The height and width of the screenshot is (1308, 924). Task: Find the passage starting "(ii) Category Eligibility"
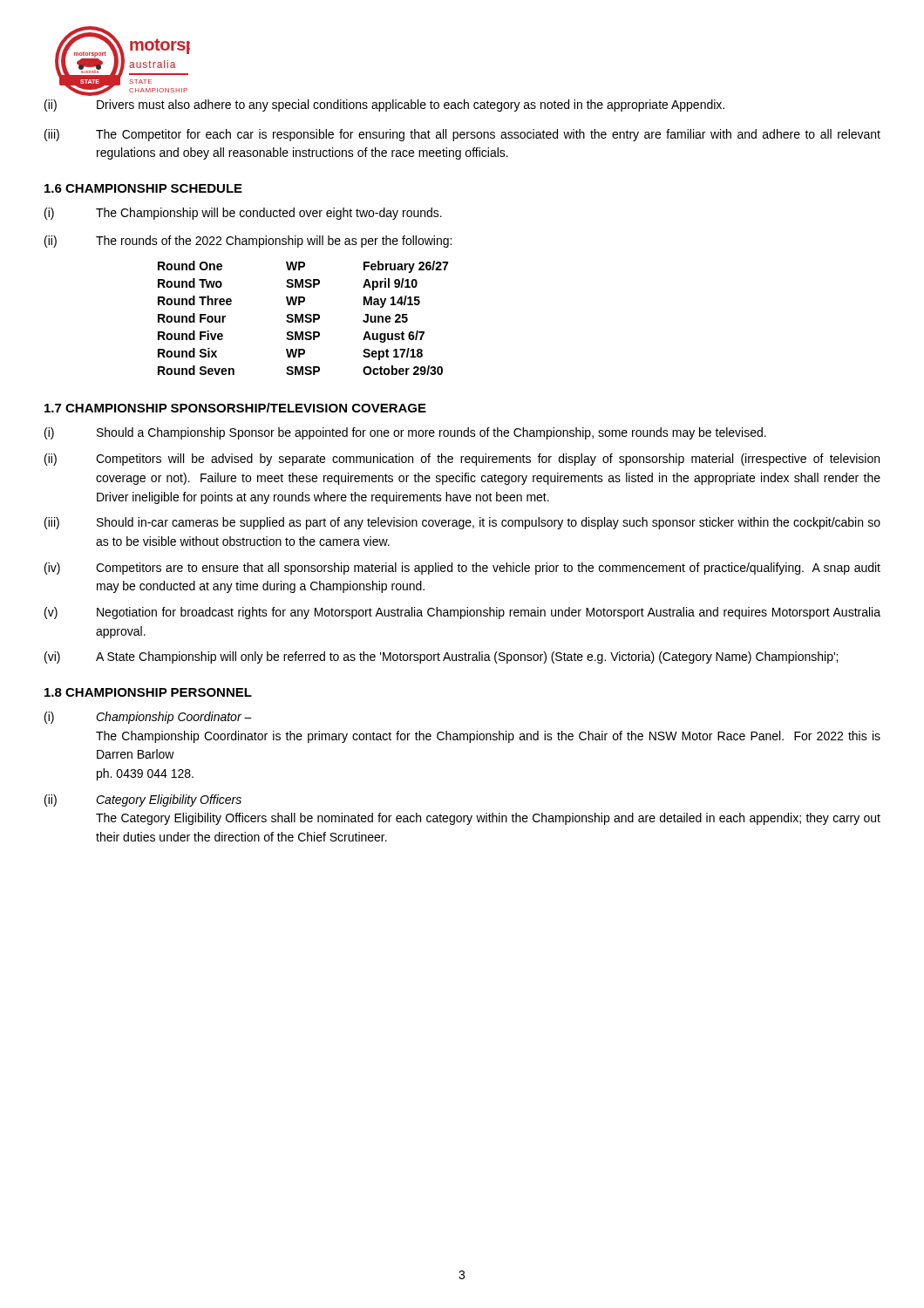462,819
